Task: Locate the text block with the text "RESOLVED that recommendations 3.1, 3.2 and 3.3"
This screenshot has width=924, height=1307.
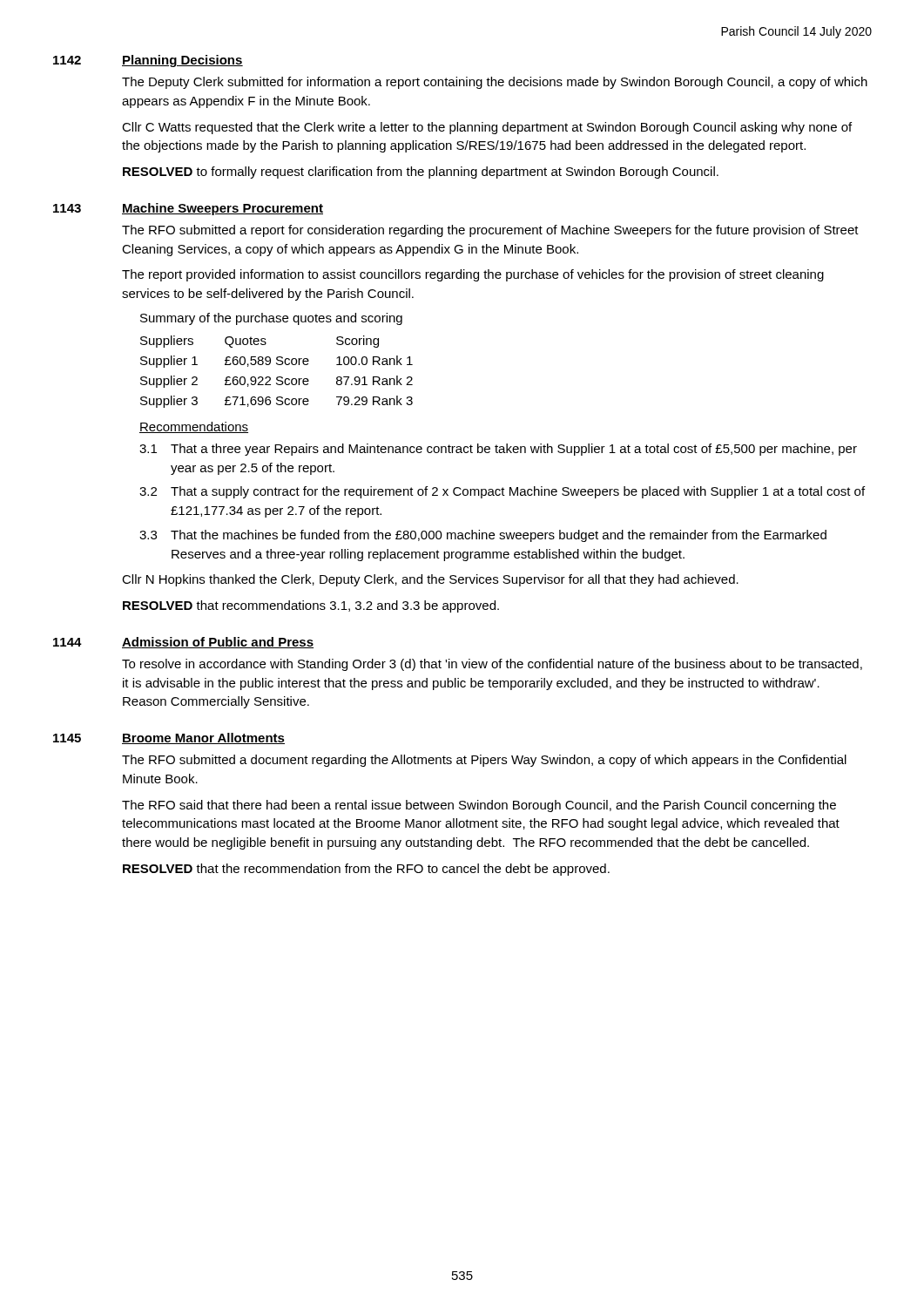Action: pos(311,605)
